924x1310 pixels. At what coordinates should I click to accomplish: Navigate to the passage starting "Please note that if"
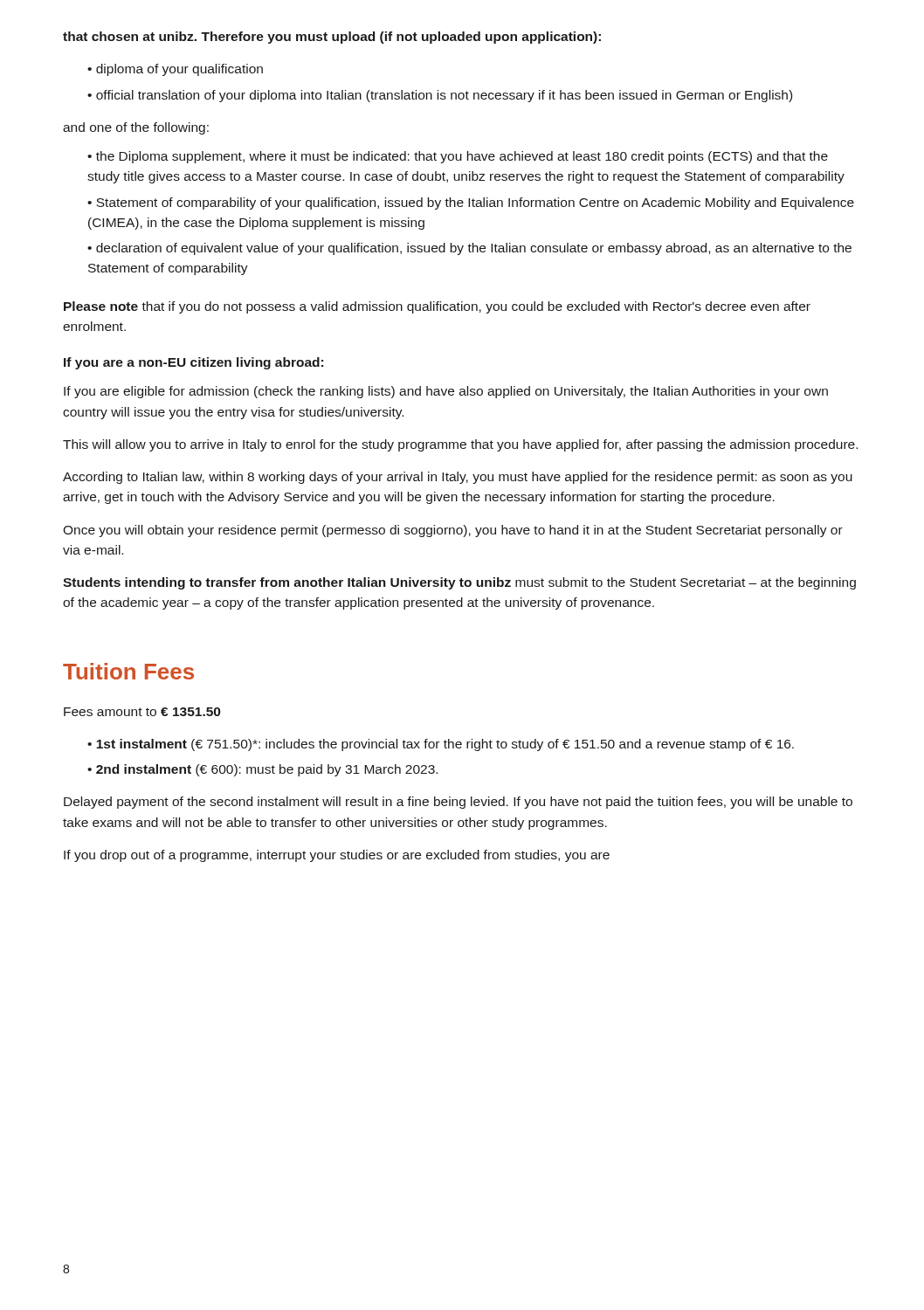pos(437,316)
